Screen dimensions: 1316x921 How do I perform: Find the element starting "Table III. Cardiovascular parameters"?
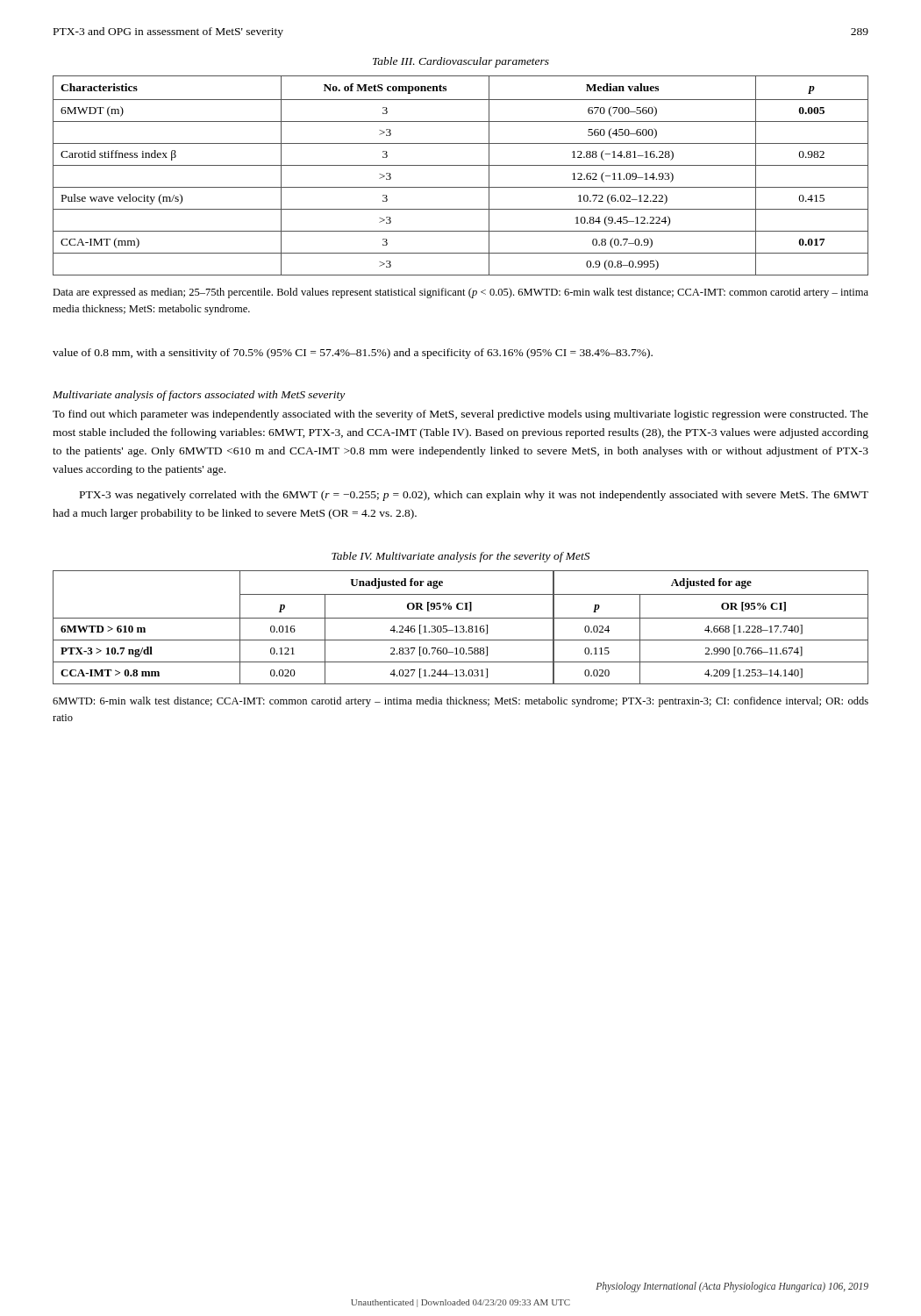click(460, 61)
